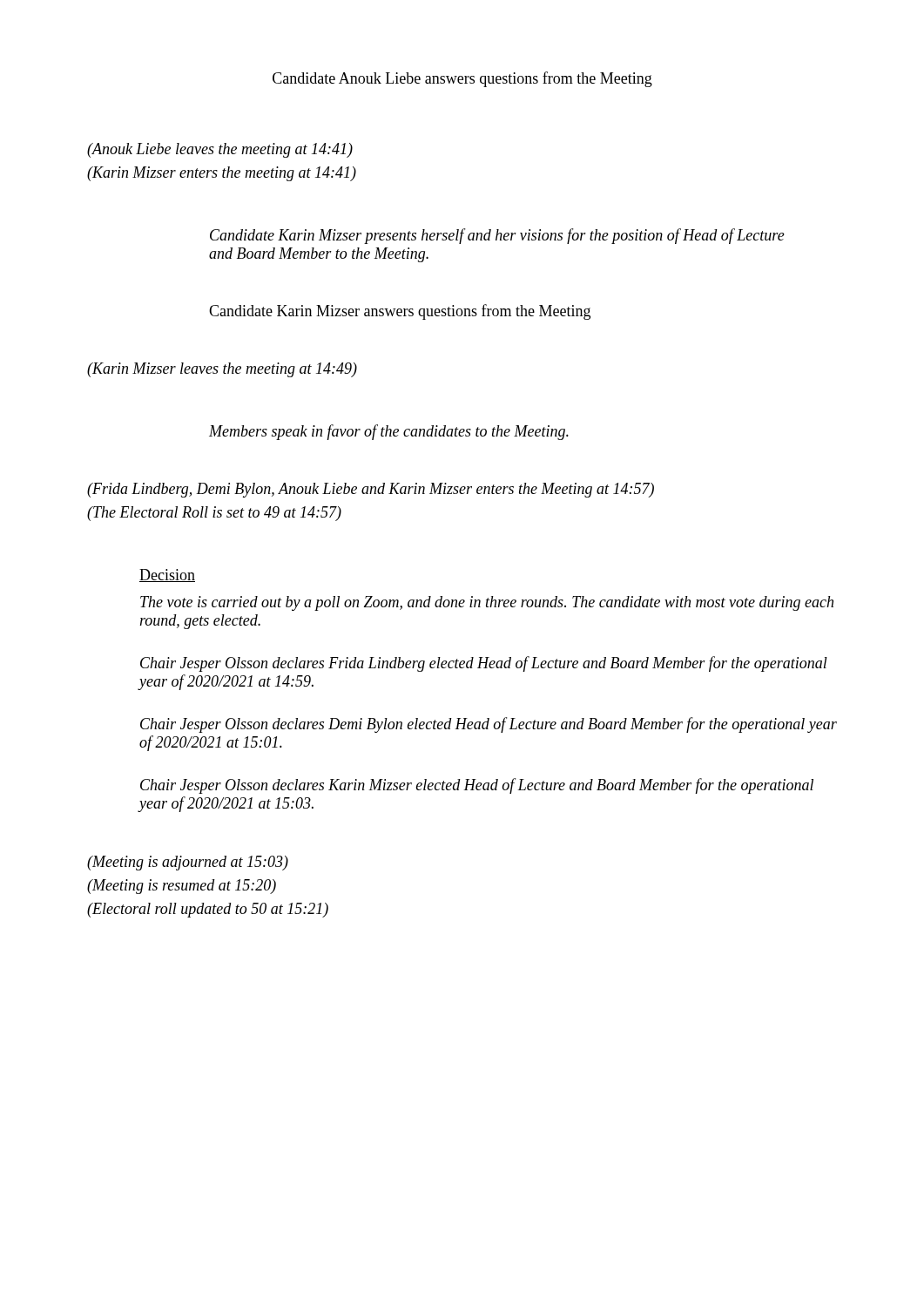Select the region starting "(Anouk Liebe leaves the meeting at 14:41)"
The image size is (924, 1307).
click(220, 149)
